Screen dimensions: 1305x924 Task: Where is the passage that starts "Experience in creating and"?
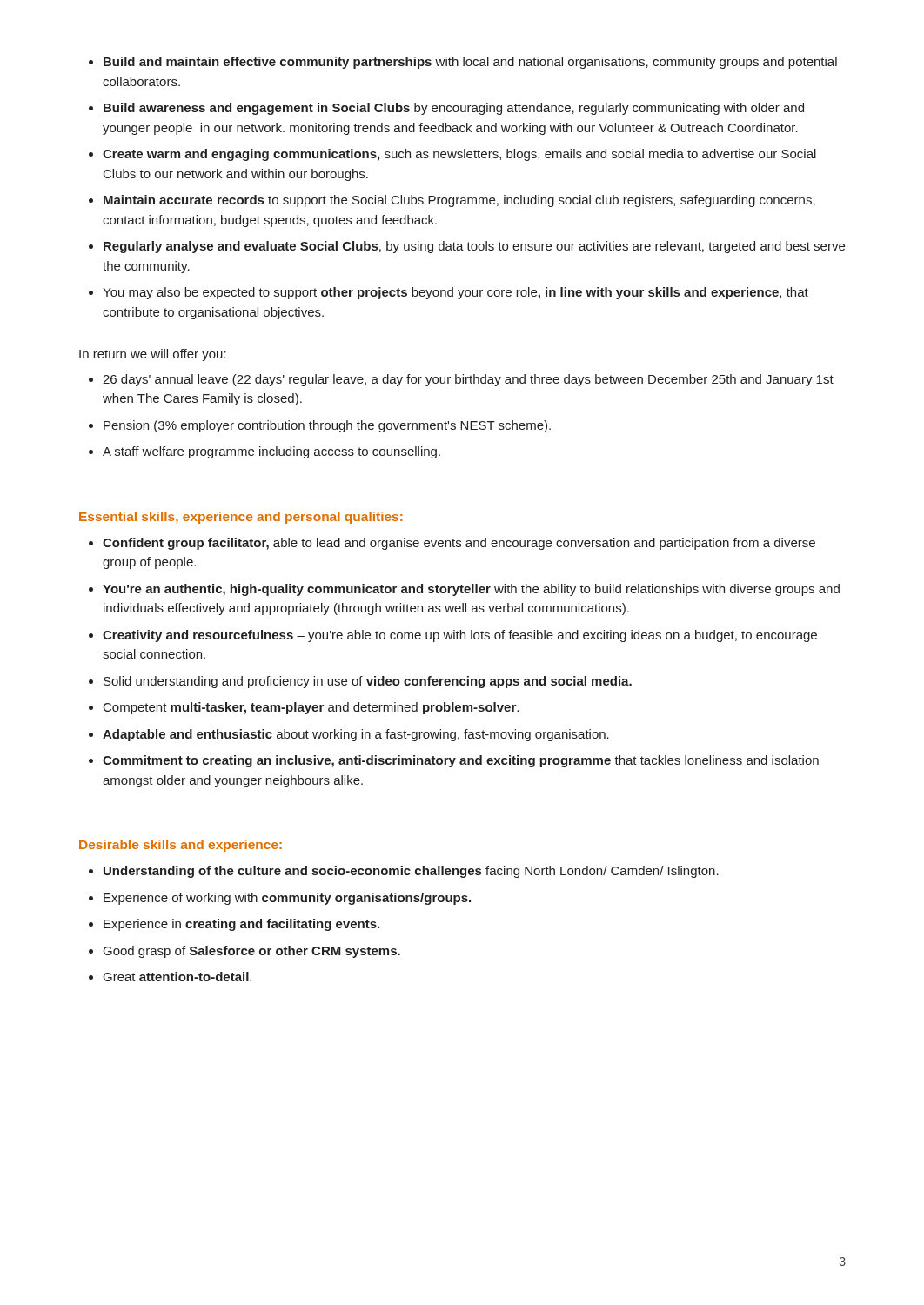tap(242, 923)
